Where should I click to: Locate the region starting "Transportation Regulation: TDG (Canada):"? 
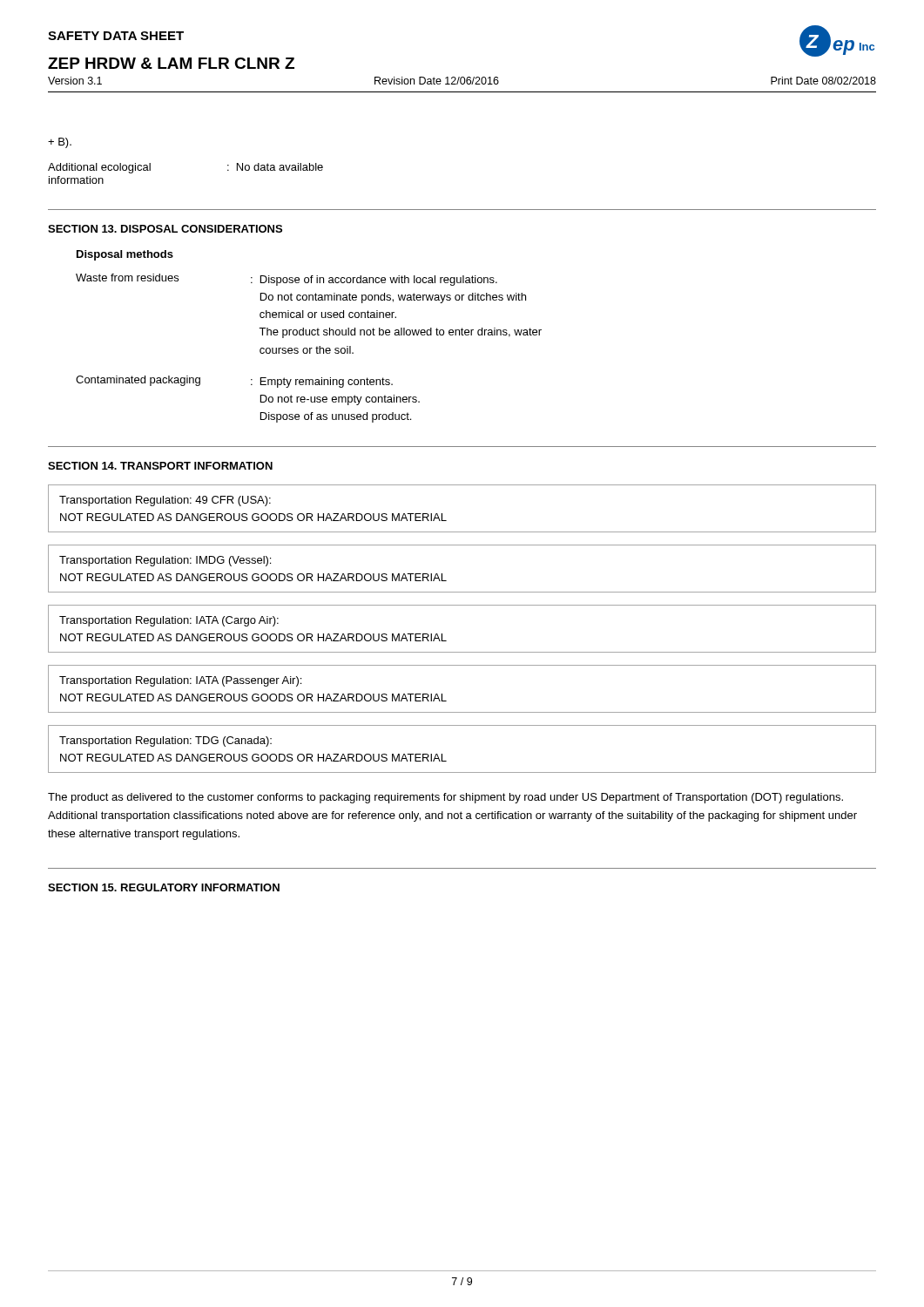point(253,749)
